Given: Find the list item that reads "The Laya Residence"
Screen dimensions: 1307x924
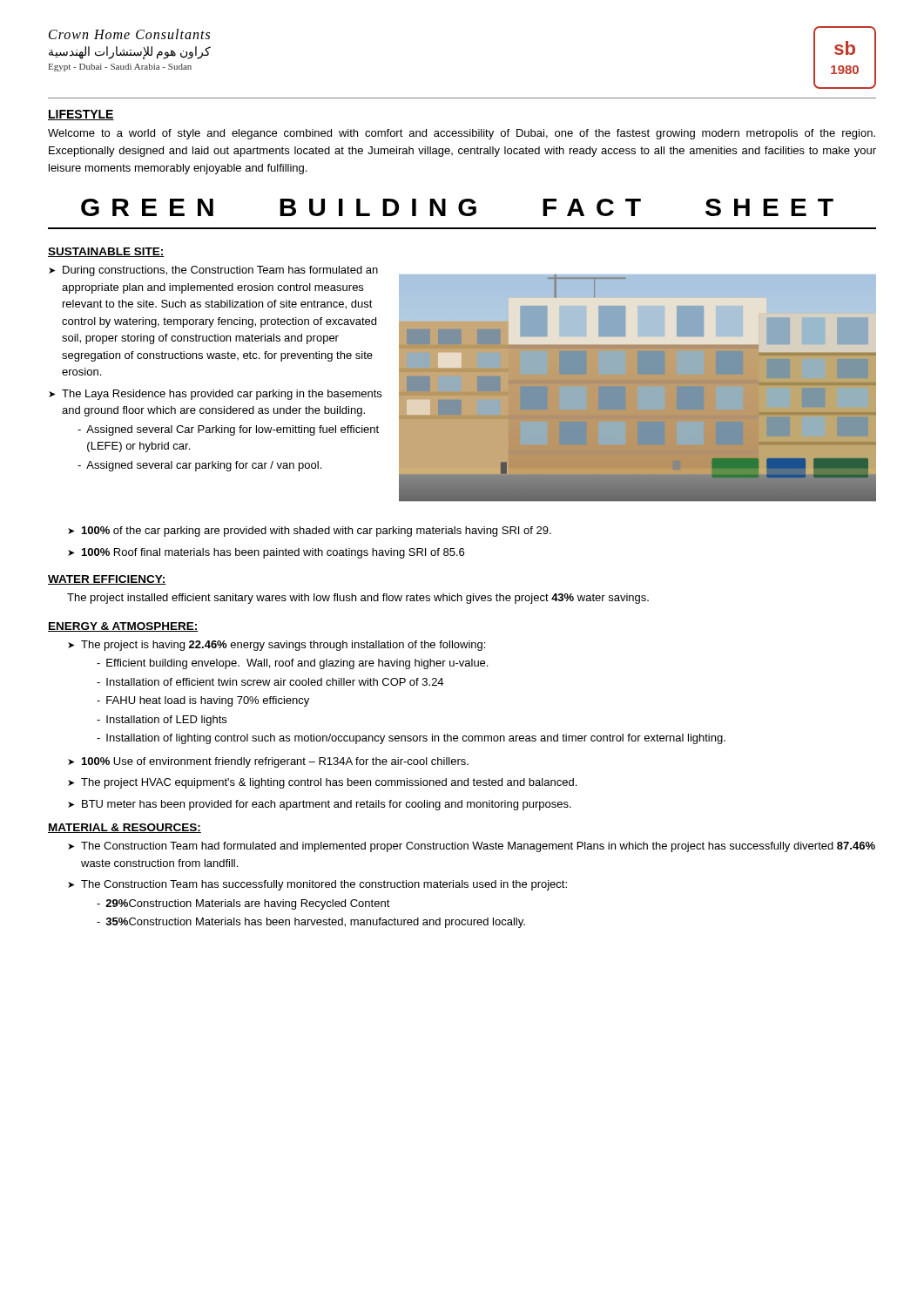Looking at the screenshot, I should [x=222, y=430].
